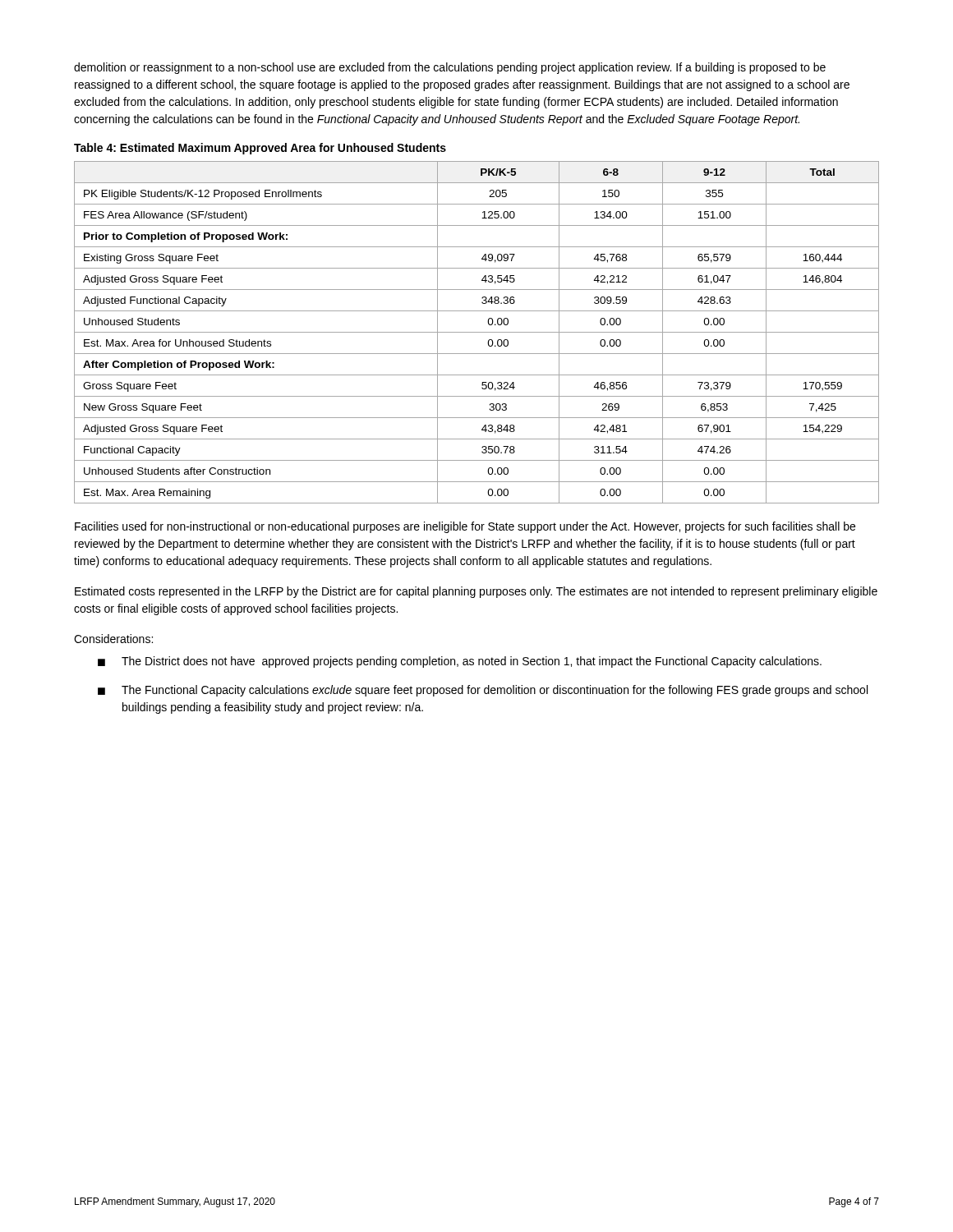
Task: Where is the passage that starts "Facilities used for non-instructional or non-educational purposes"?
Action: point(465,544)
